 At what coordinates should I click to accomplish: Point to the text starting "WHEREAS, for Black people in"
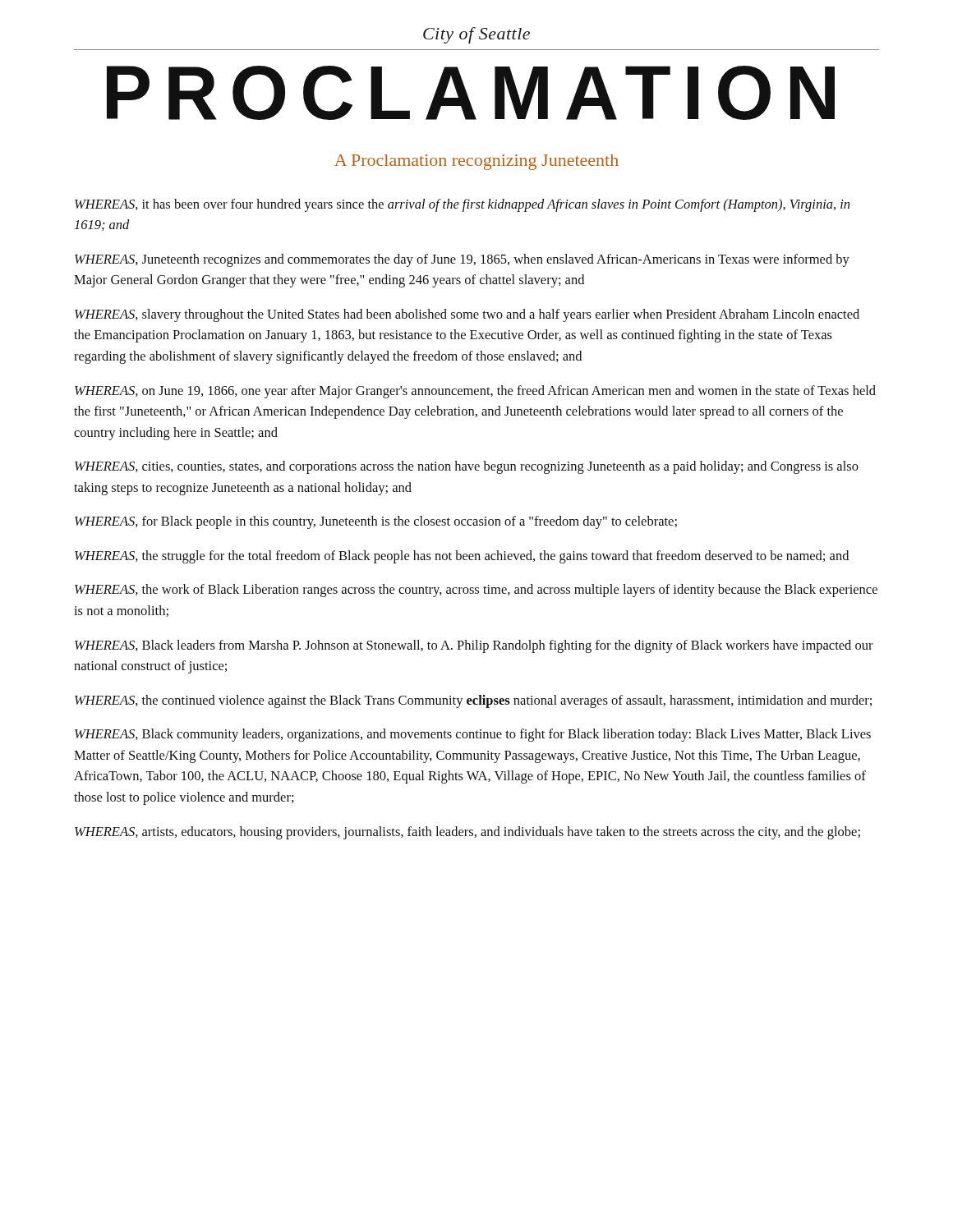click(x=376, y=521)
